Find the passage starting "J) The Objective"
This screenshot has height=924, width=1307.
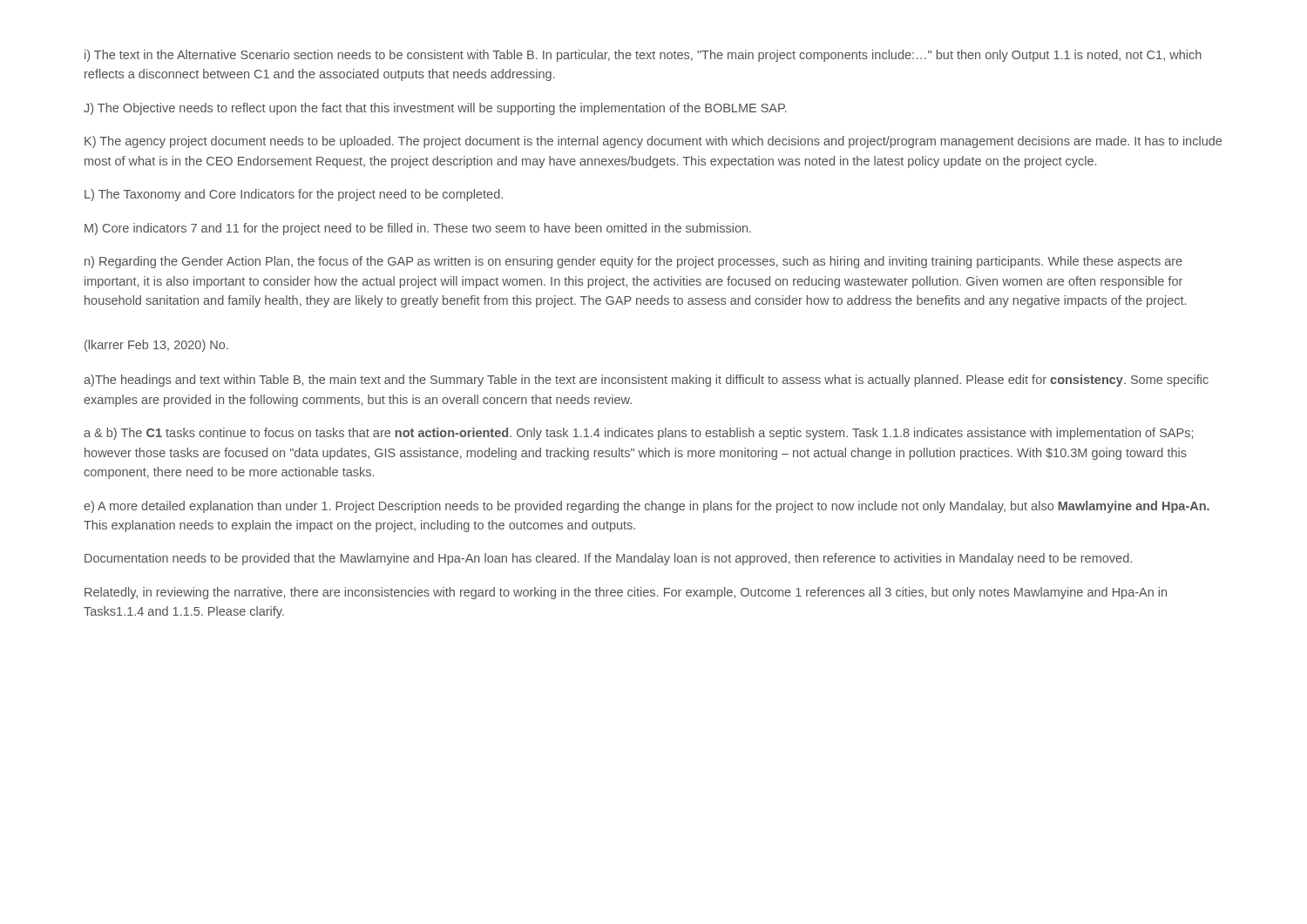[436, 108]
